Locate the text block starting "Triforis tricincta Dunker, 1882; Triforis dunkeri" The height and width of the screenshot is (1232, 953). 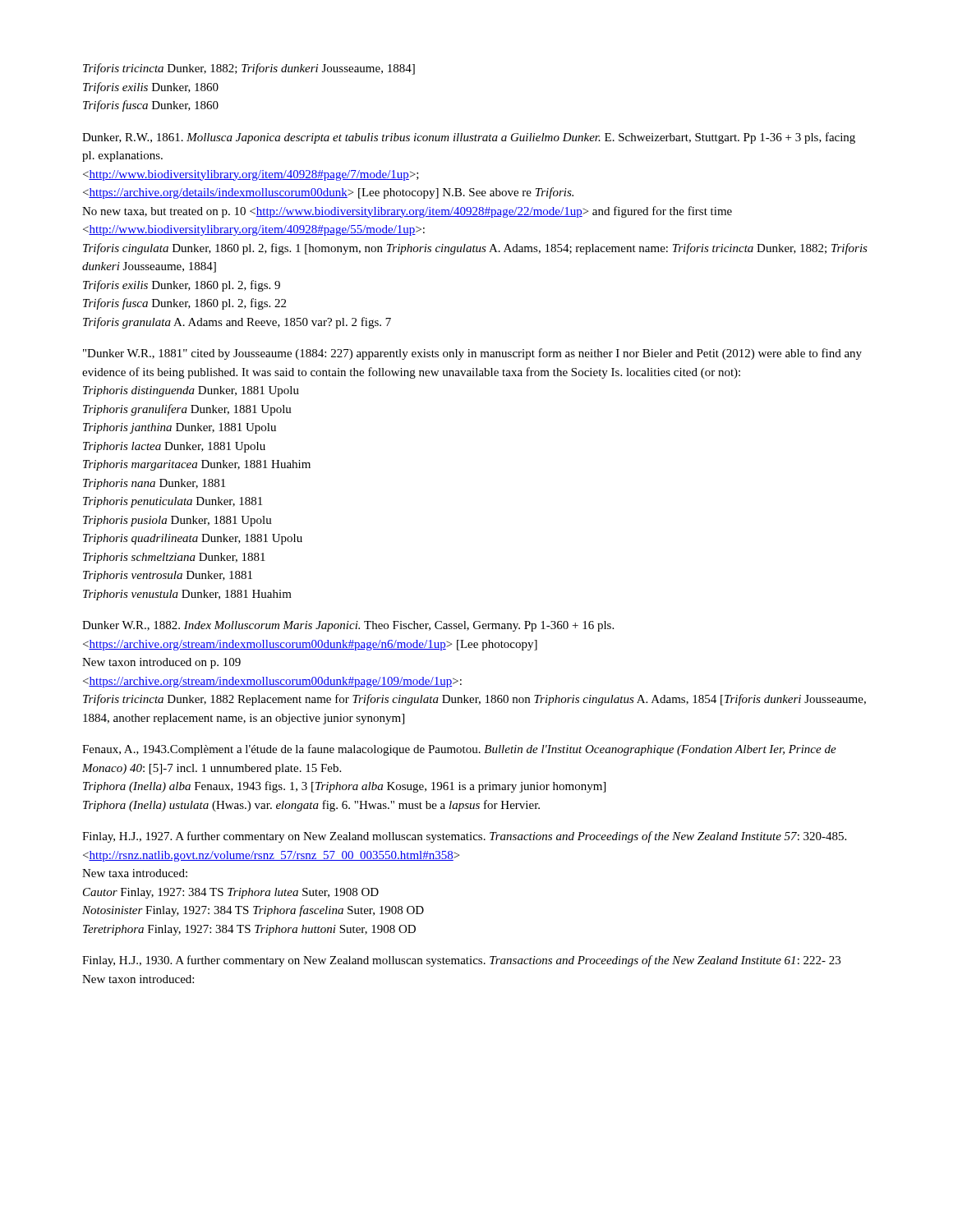[x=249, y=69]
